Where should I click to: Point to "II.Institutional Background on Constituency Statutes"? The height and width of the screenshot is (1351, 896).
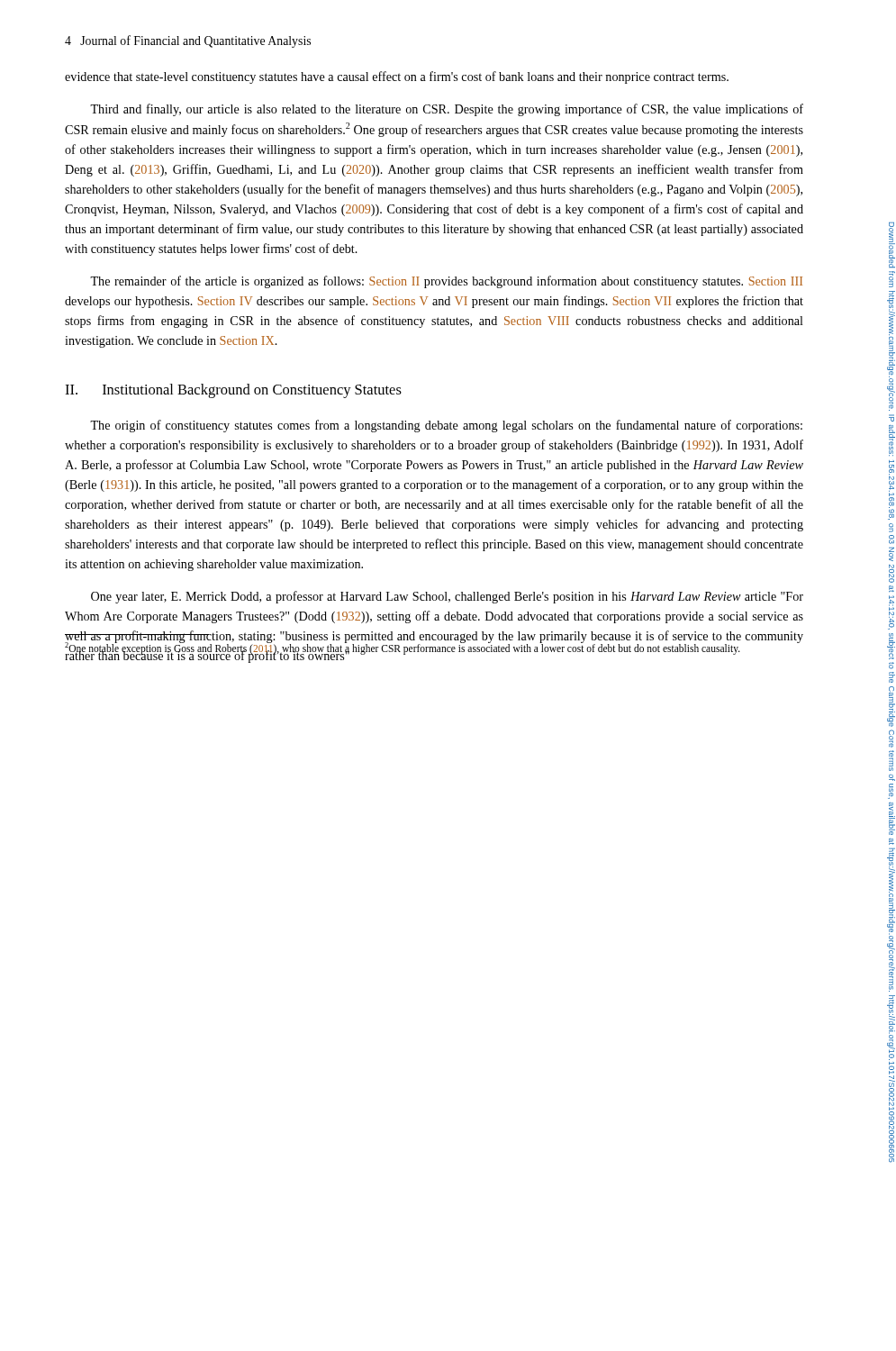(x=233, y=390)
